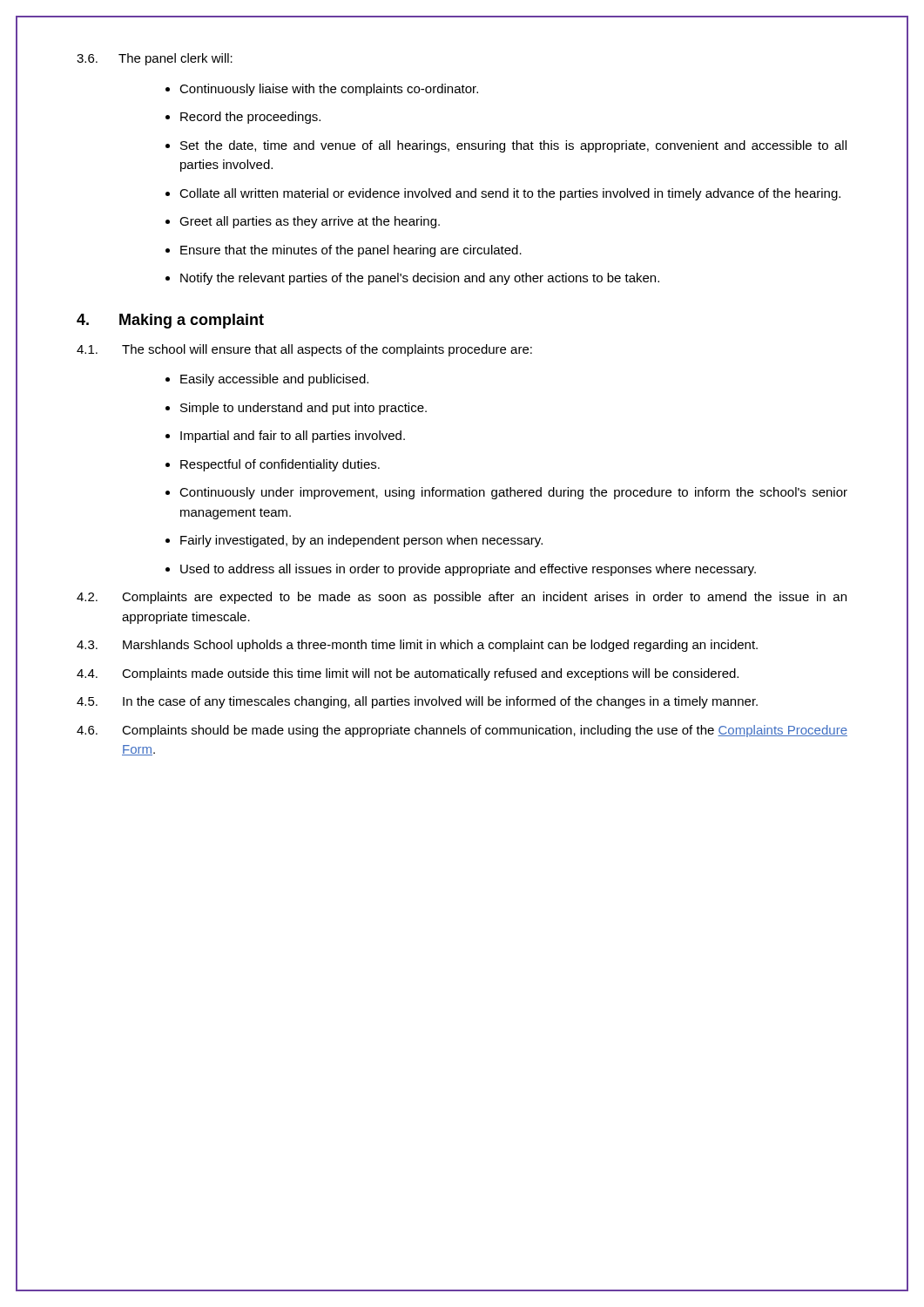Navigate to the region starting "6. Complaints should be made"
The image size is (924, 1307).
462,740
